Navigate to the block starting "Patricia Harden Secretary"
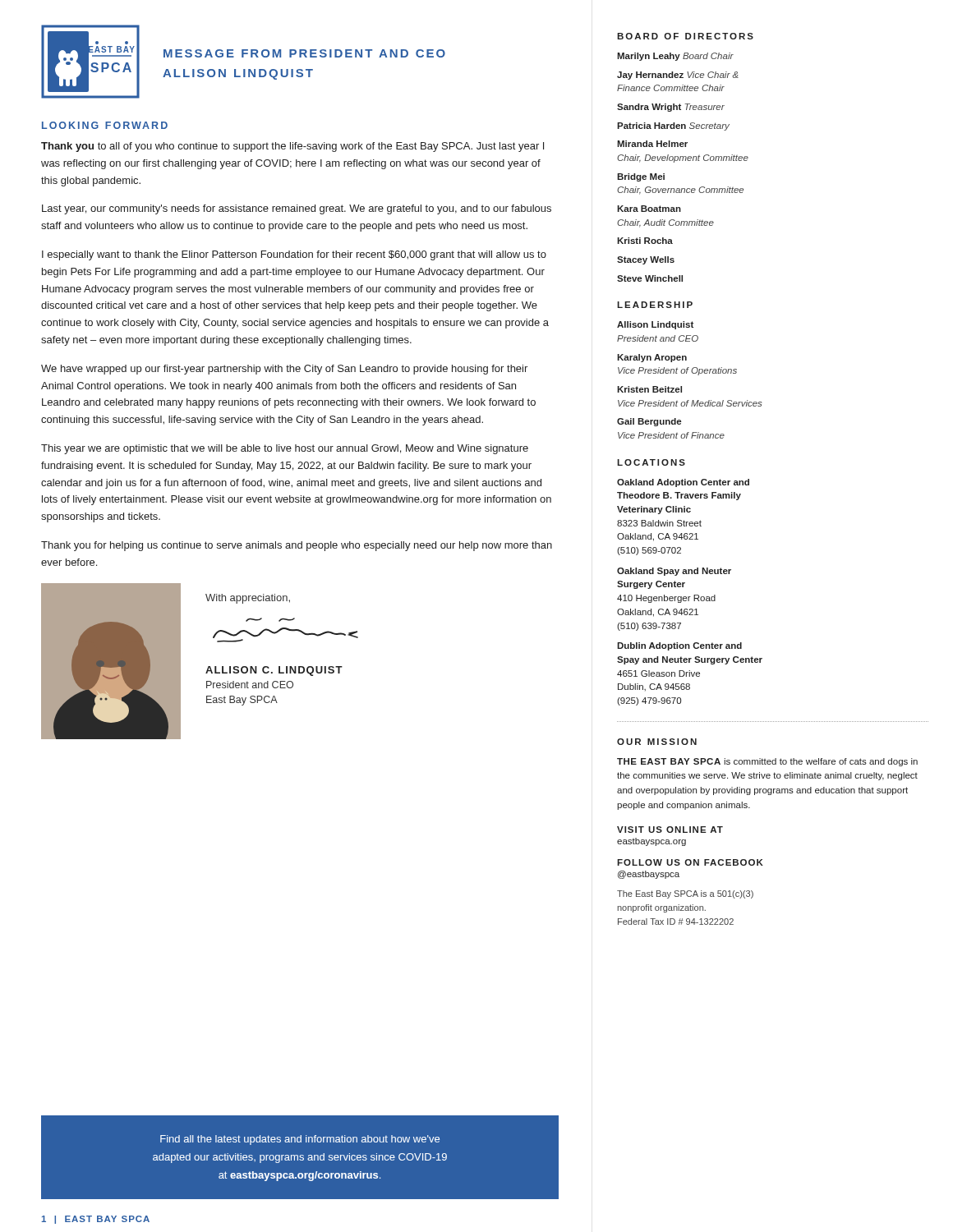The height and width of the screenshot is (1232, 953). [673, 125]
